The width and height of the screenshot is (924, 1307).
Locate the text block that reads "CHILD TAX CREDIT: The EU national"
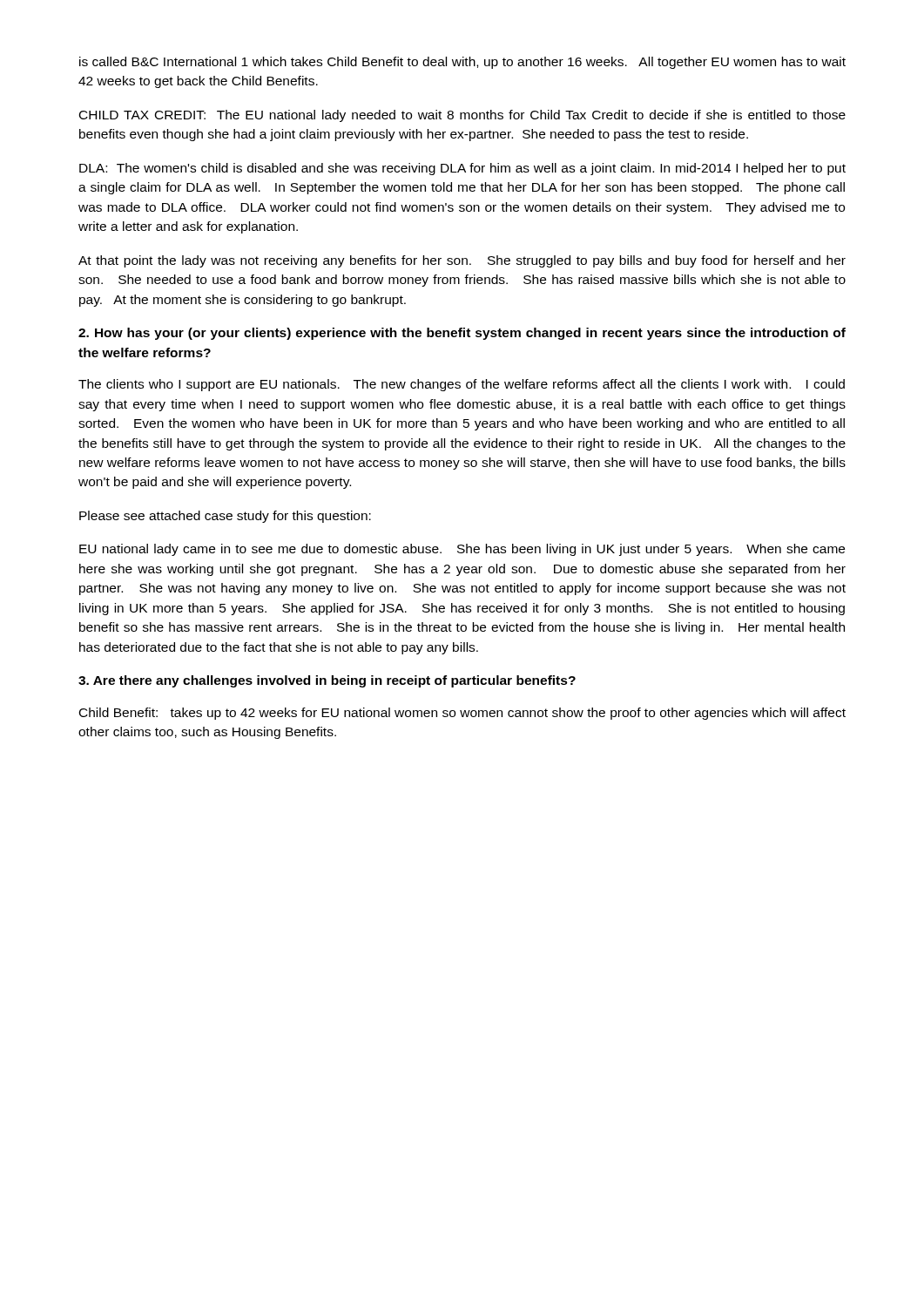pos(462,124)
